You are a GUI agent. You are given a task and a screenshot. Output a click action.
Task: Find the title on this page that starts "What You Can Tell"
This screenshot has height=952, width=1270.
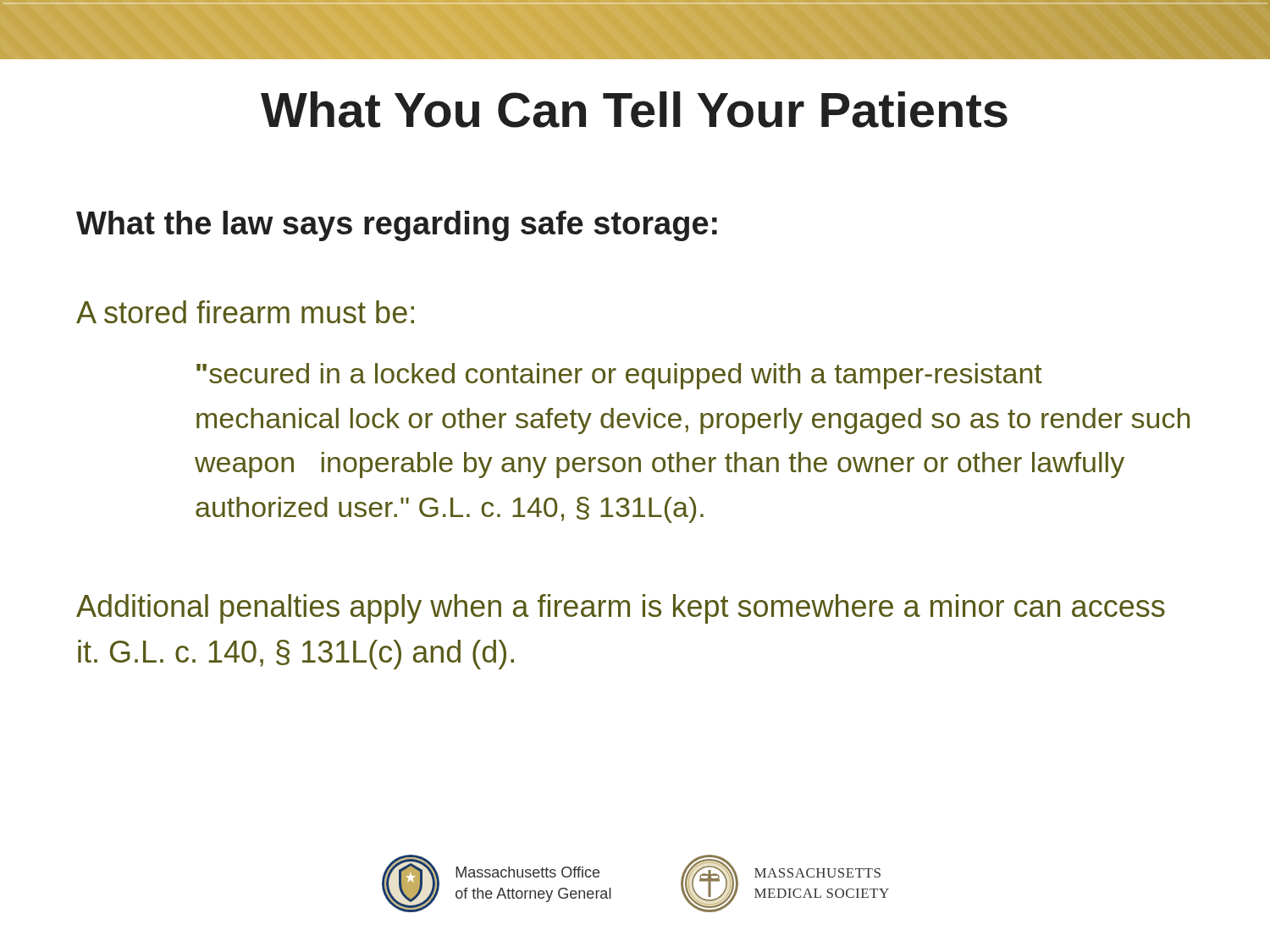click(635, 110)
